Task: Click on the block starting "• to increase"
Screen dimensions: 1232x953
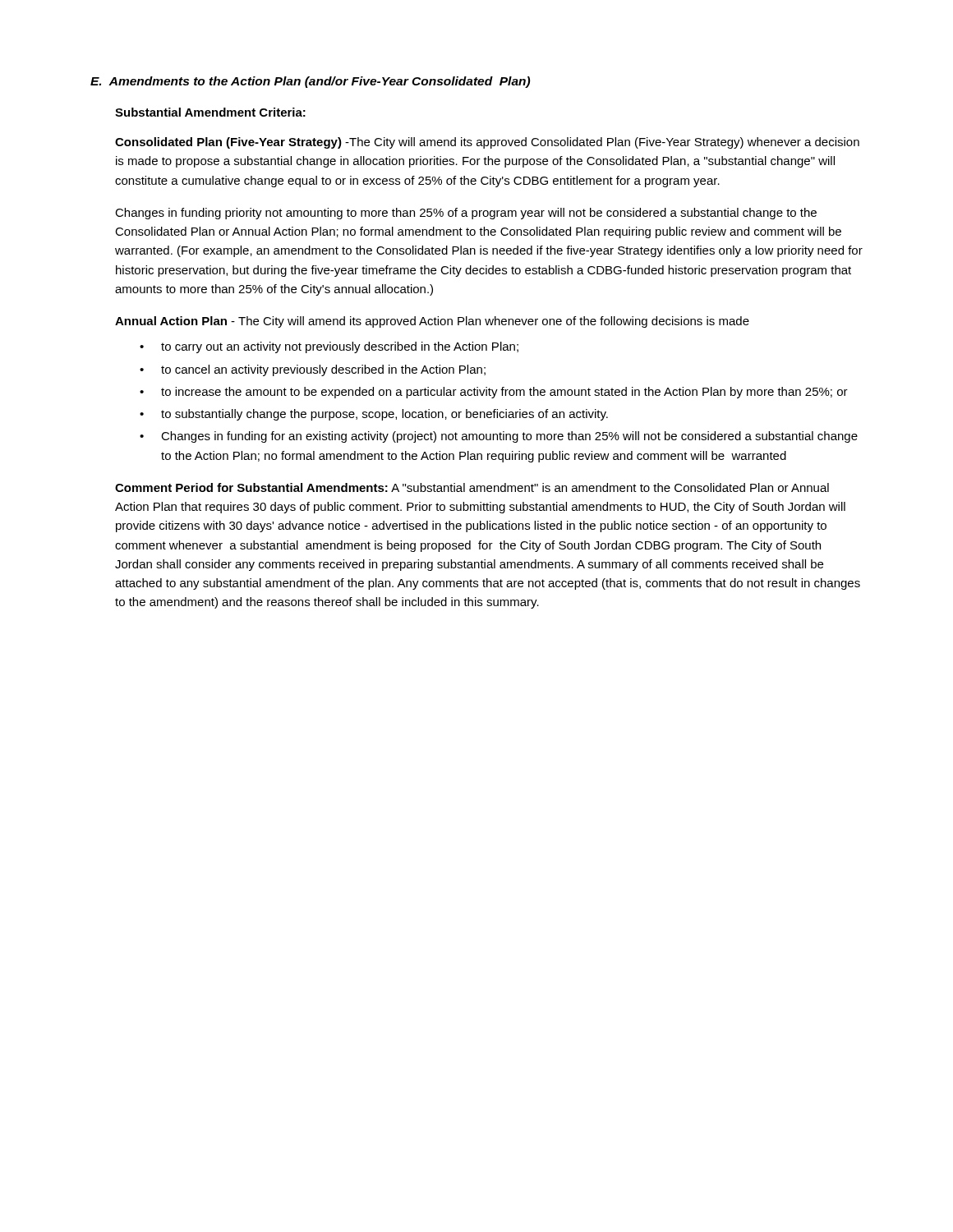Action: [x=494, y=391]
